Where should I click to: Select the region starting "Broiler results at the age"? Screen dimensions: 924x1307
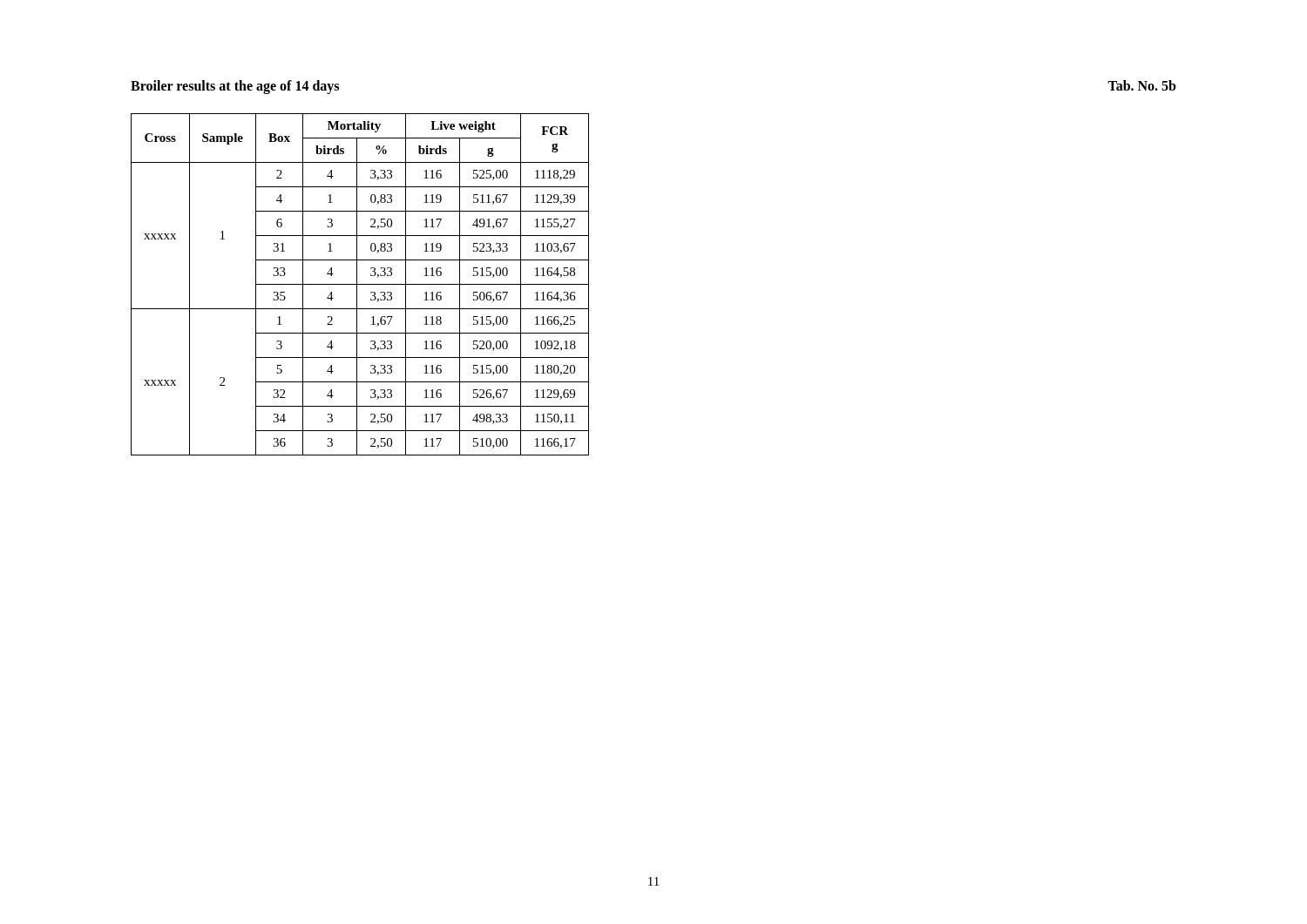pyautogui.click(x=235, y=86)
